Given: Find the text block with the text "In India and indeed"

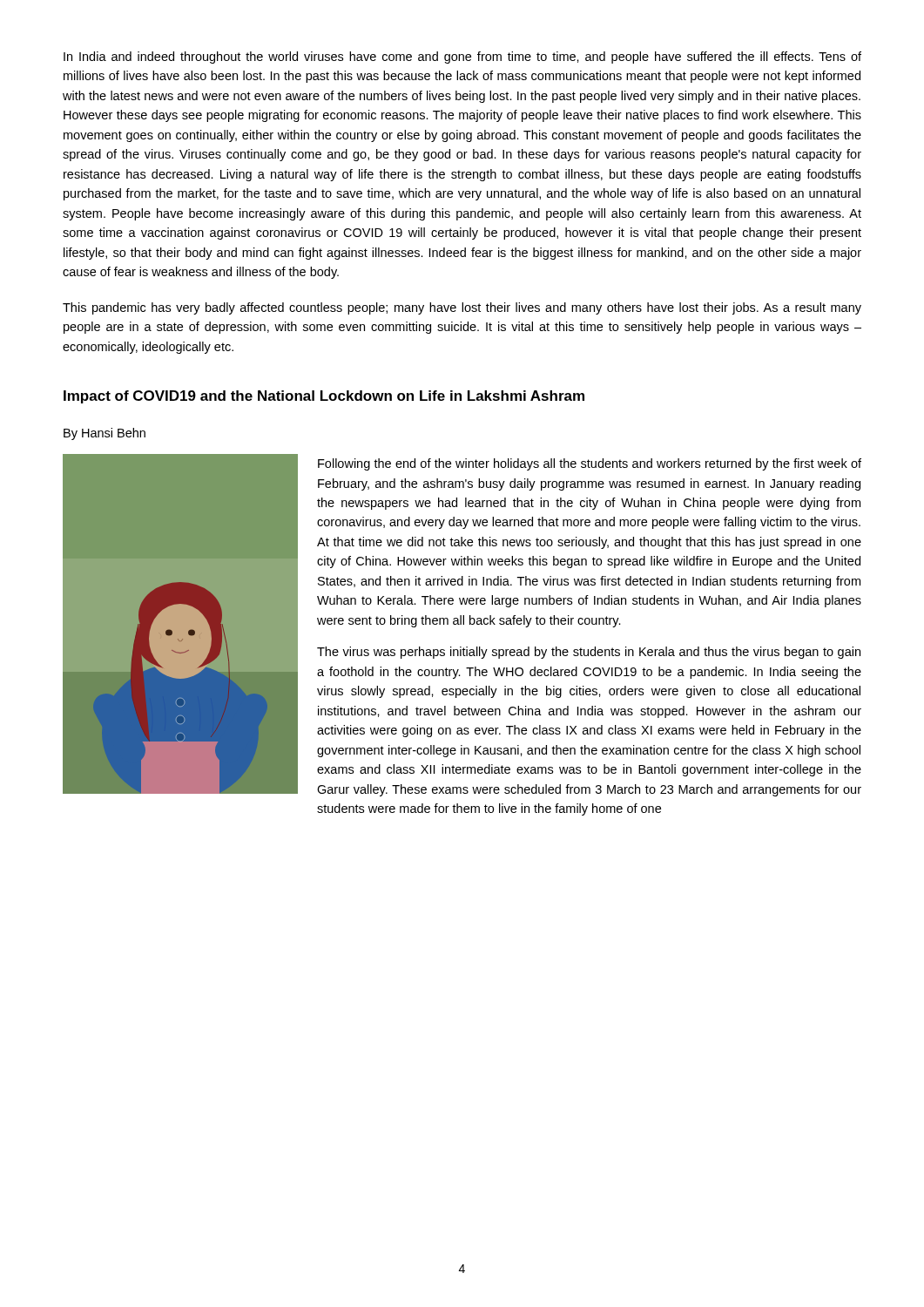Looking at the screenshot, I should point(462,164).
